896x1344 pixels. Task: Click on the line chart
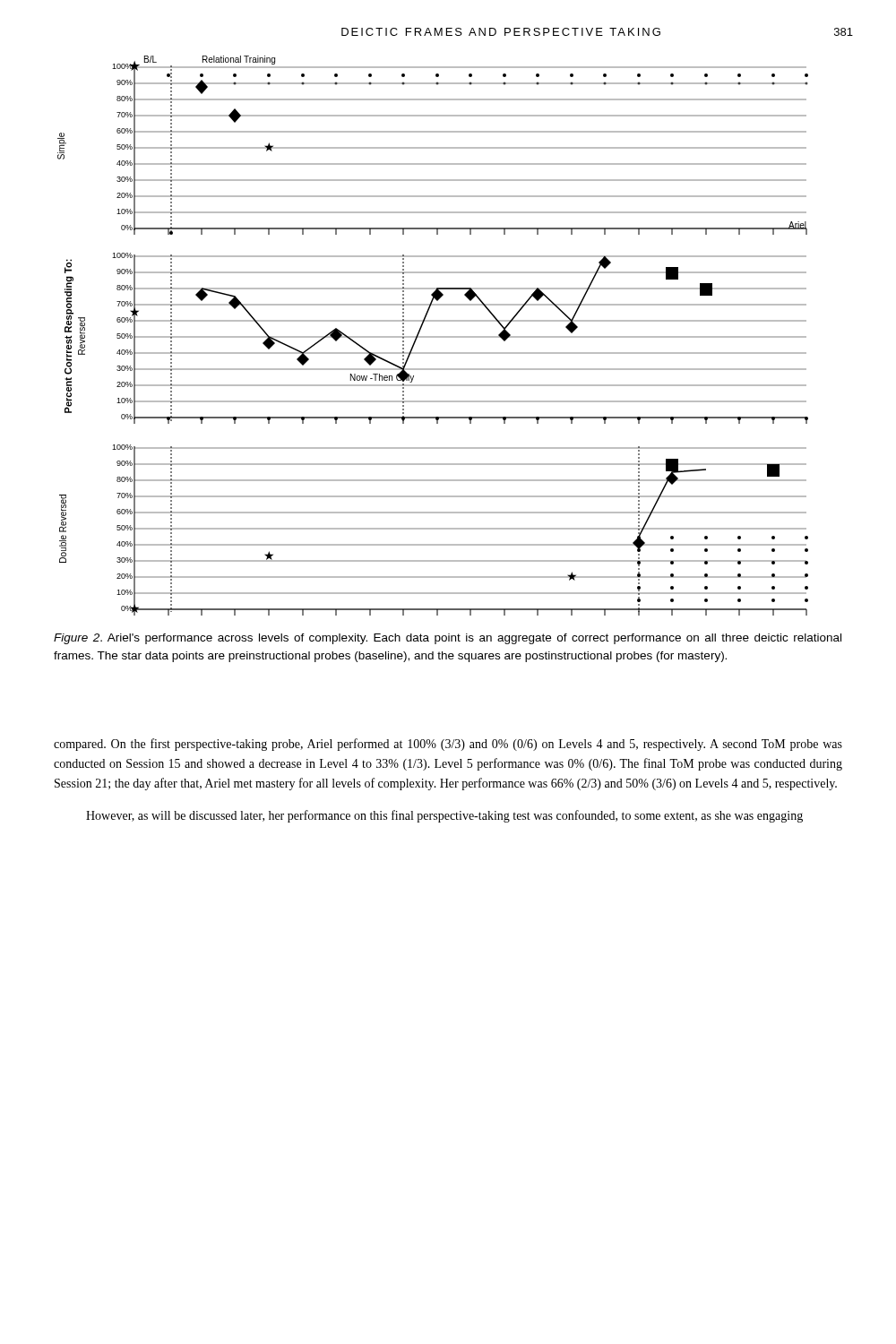point(448,334)
